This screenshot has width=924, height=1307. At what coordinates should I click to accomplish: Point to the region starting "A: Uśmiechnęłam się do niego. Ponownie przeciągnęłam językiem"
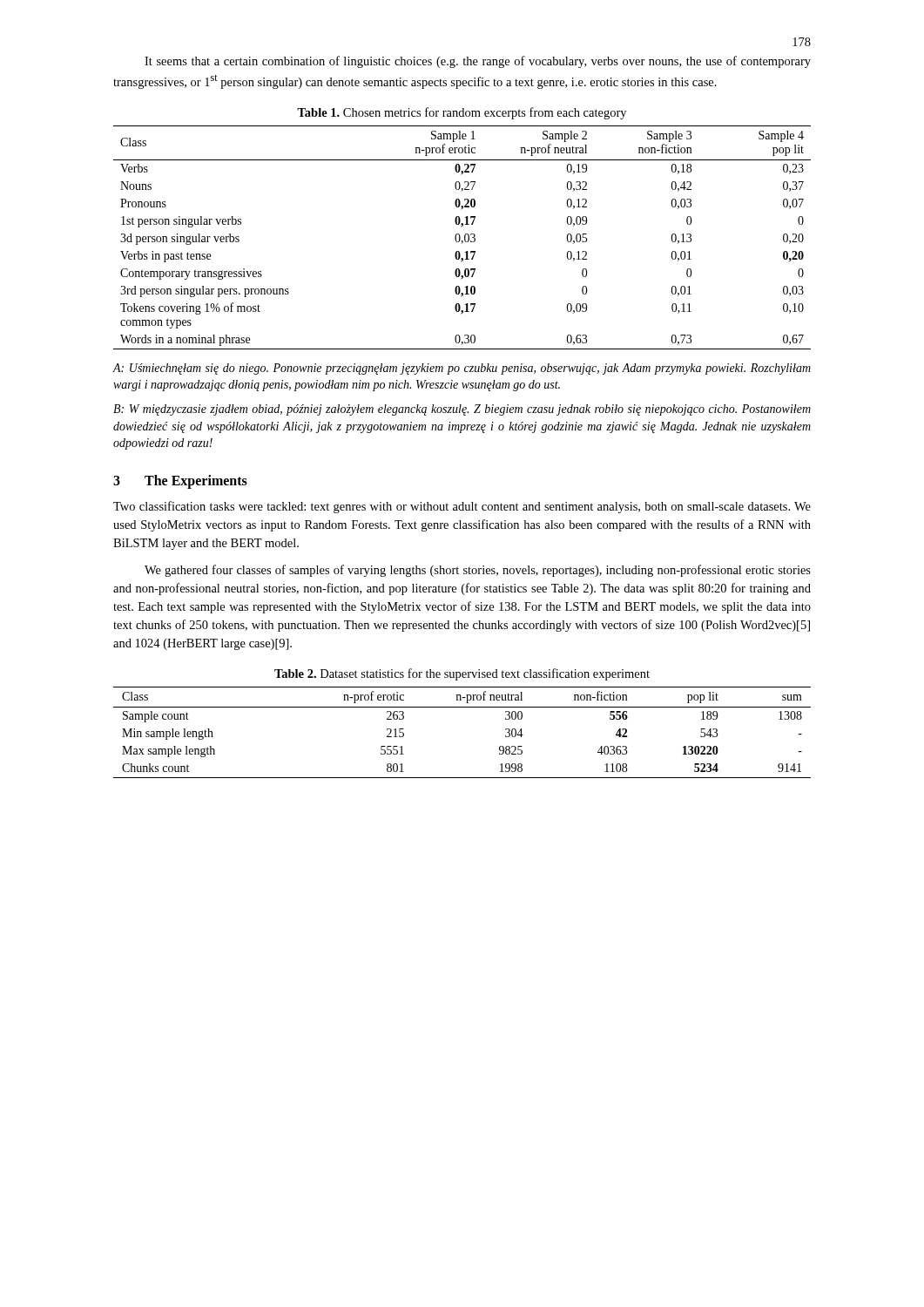point(462,377)
